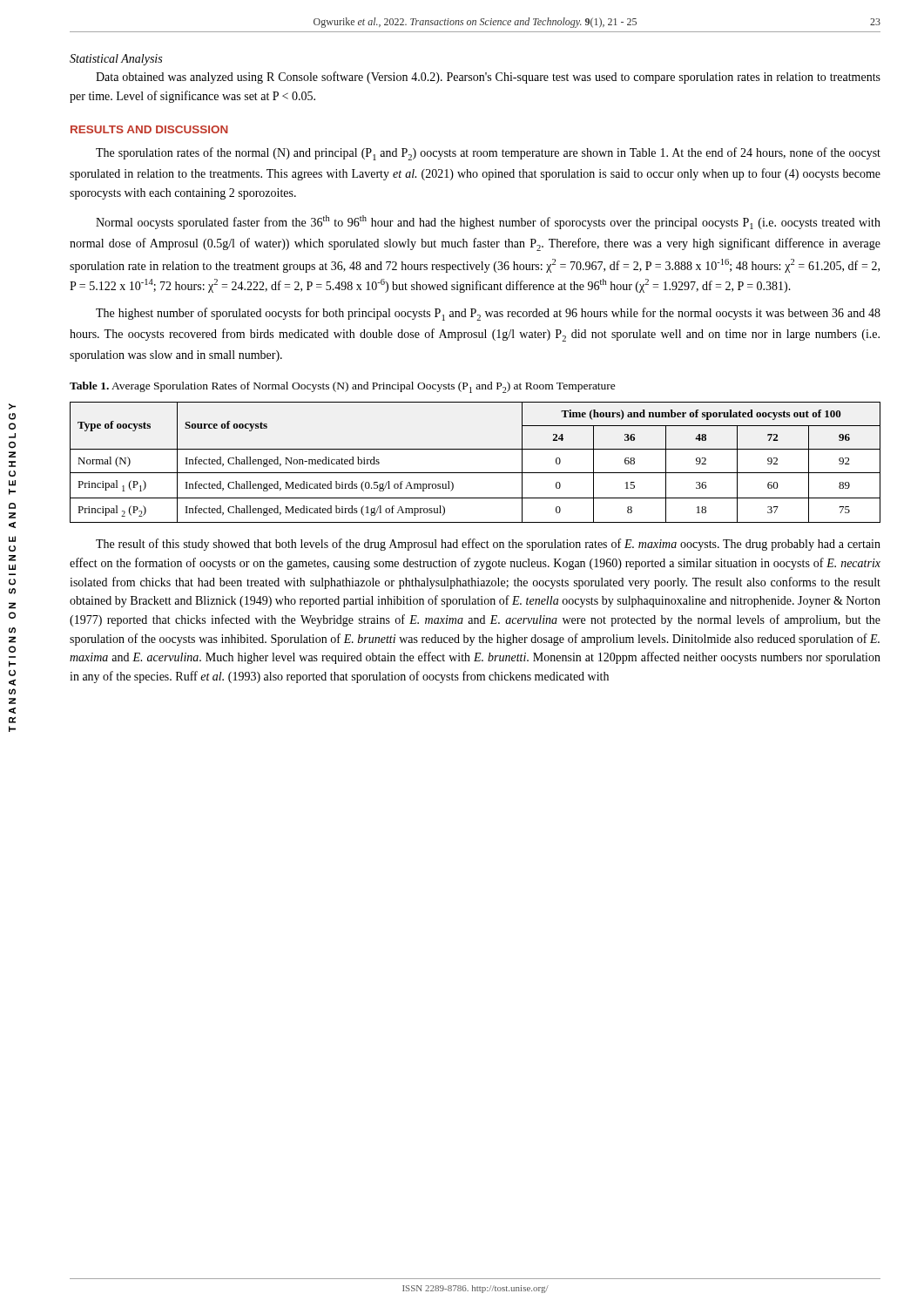Viewport: 924px width, 1307px height.
Task: Locate the text block that says "The highest number of sporulated oocysts"
Action: point(475,335)
